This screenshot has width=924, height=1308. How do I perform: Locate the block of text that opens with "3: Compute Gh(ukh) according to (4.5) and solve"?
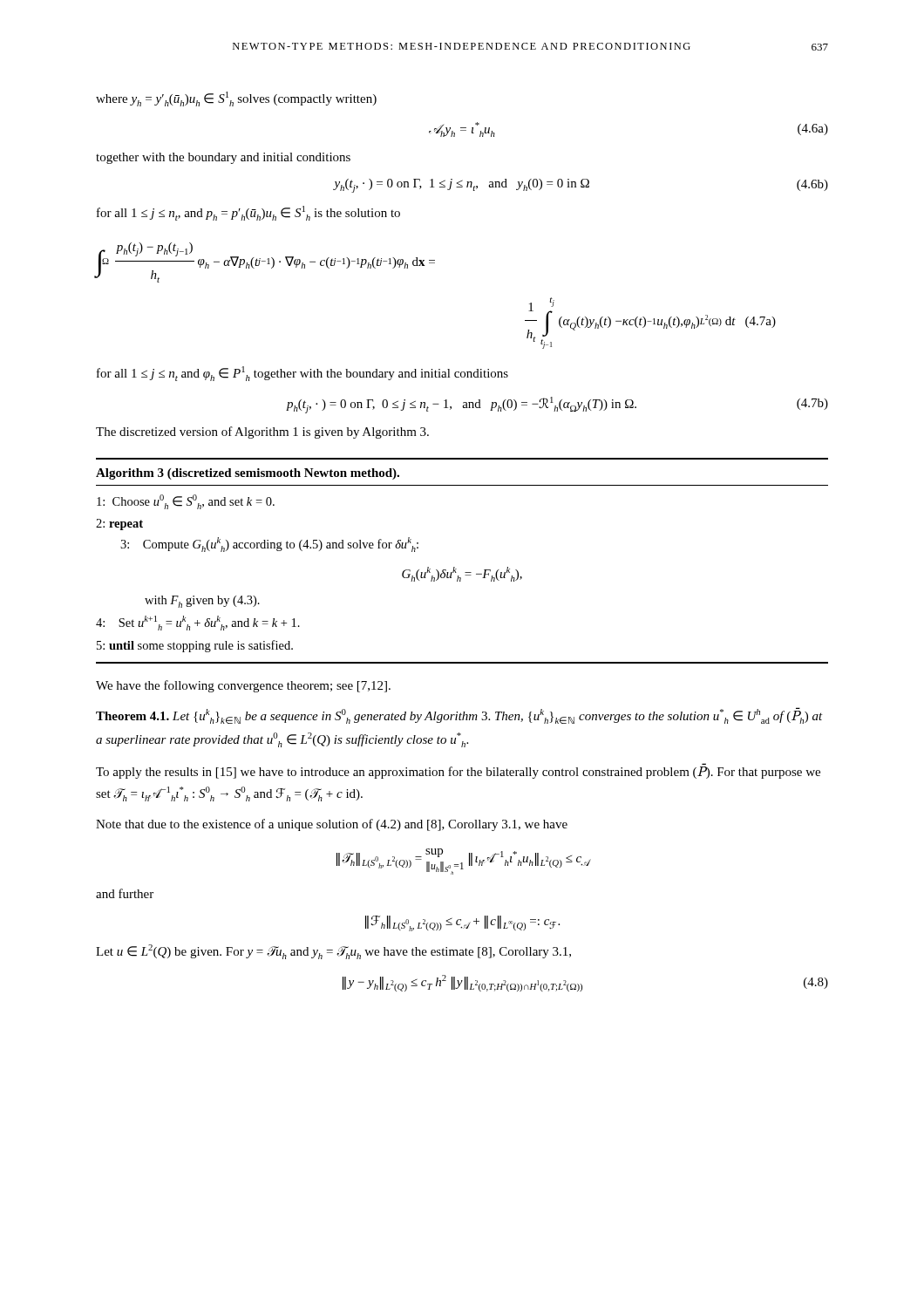click(x=270, y=545)
